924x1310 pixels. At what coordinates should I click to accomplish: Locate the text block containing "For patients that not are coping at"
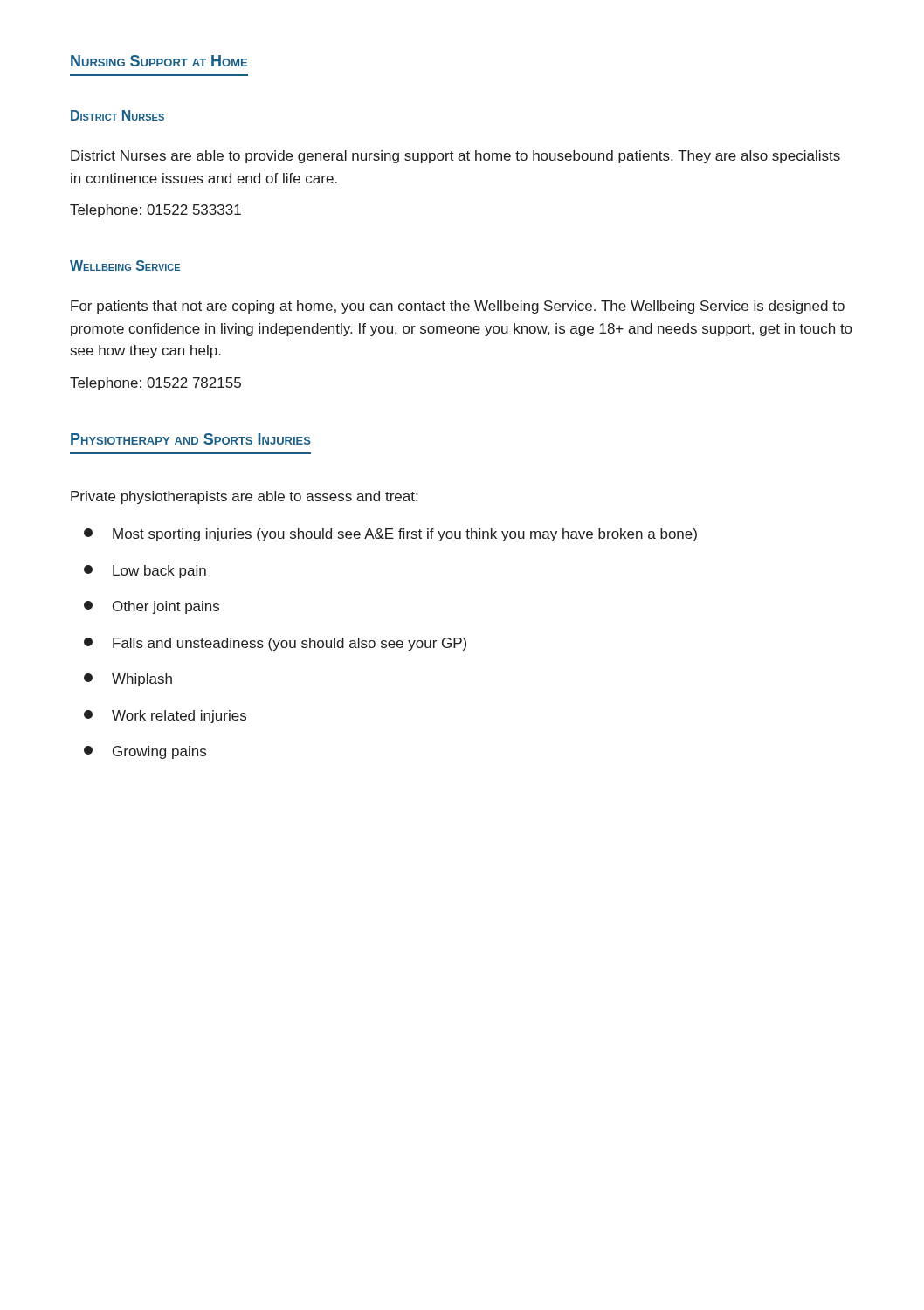tap(461, 328)
